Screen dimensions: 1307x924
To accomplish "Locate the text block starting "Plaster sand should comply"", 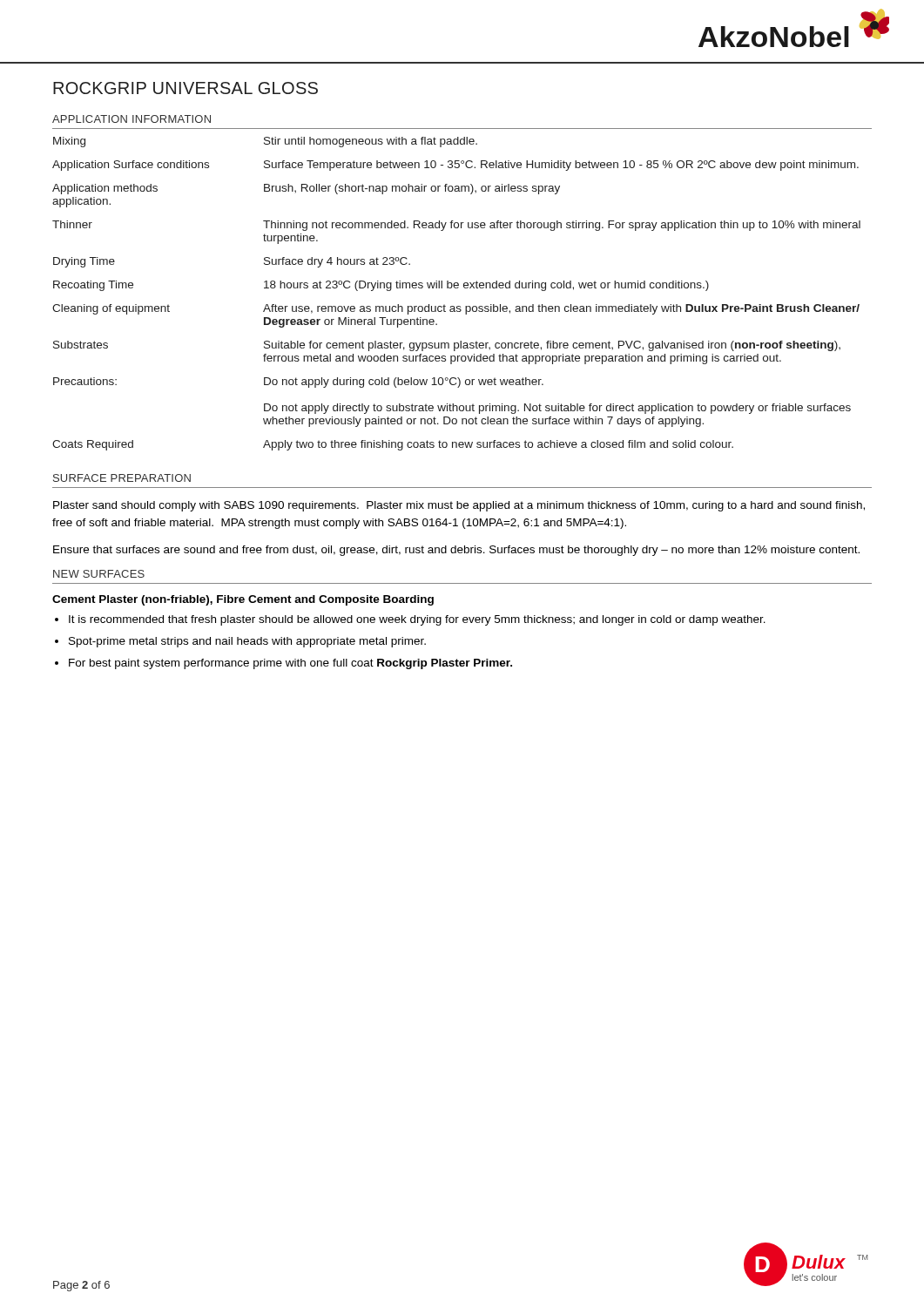I will [x=459, y=514].
